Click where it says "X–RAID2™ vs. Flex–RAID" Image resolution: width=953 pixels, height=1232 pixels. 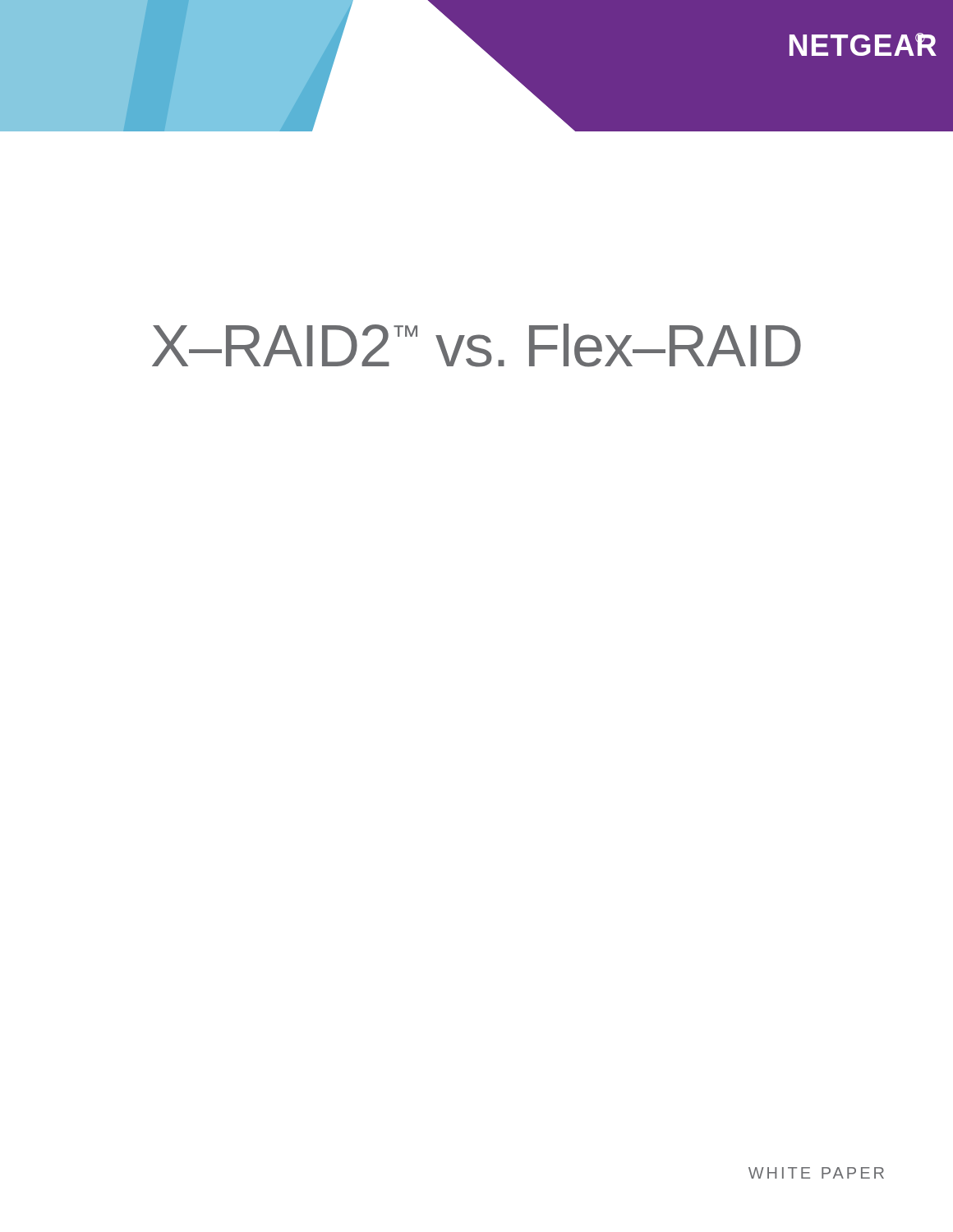pos(476,346)
